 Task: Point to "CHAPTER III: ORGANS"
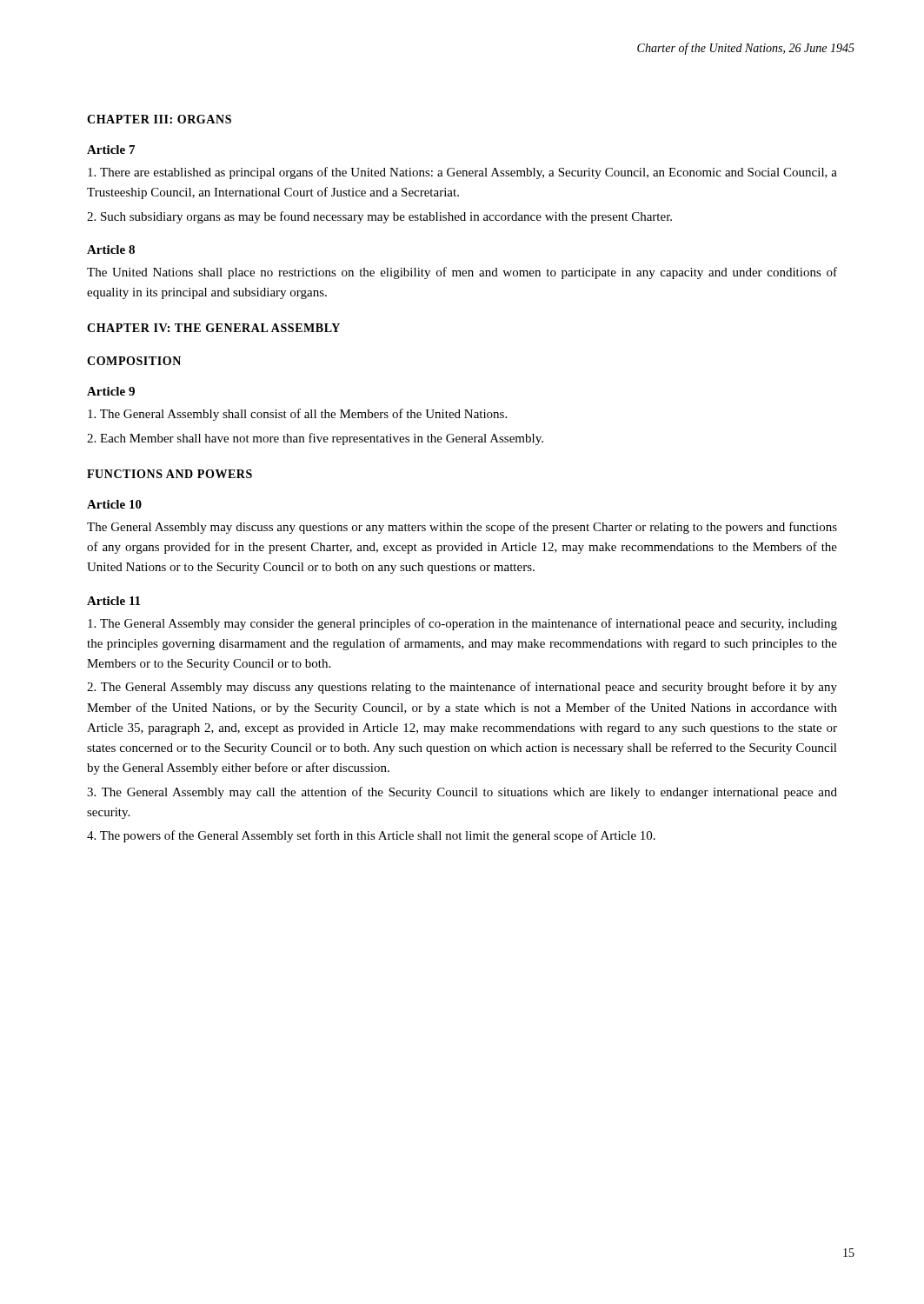coord(160,120)
